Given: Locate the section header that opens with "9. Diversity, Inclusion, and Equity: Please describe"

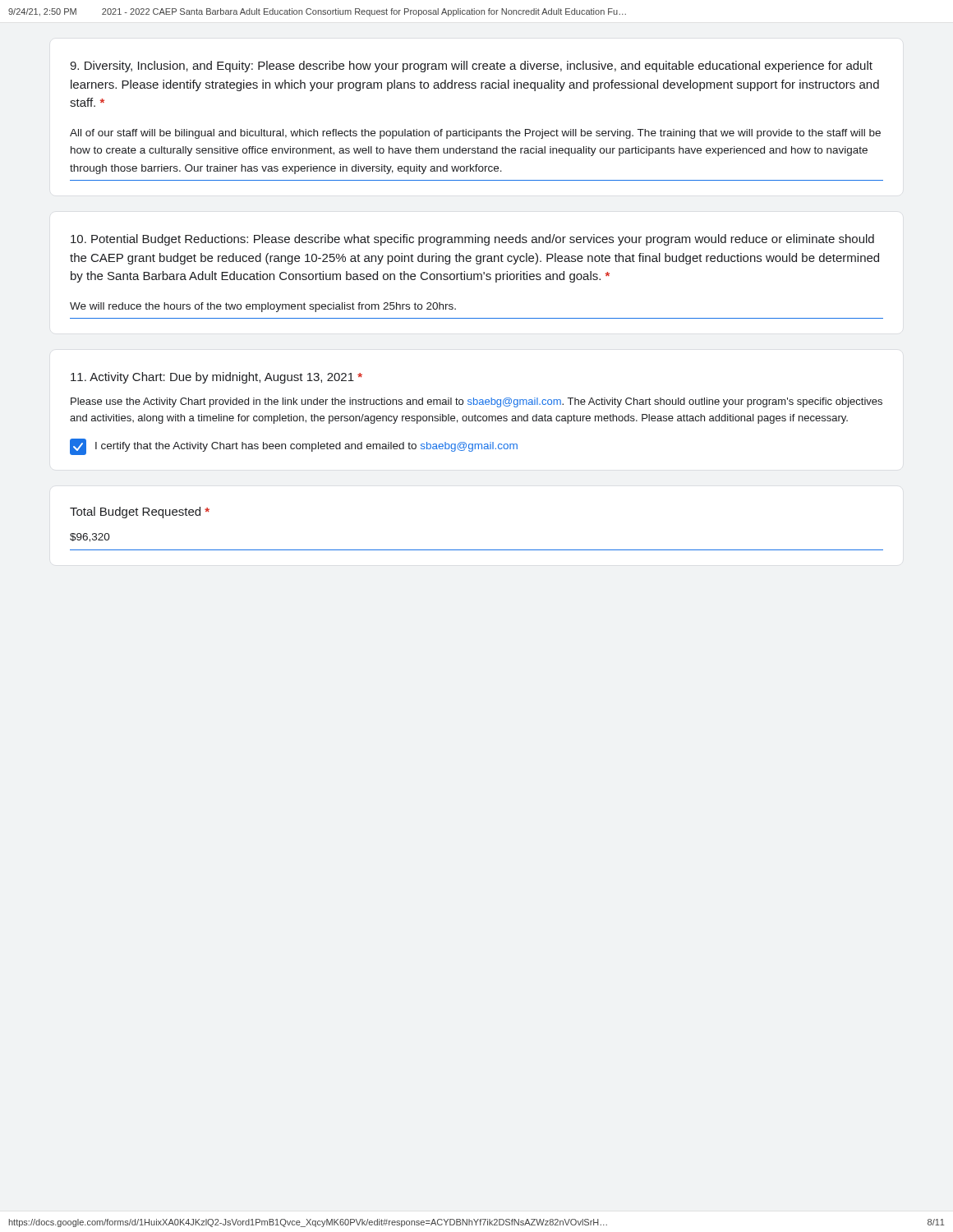Looking at the screenshot, I should click(x=475, y=84).
